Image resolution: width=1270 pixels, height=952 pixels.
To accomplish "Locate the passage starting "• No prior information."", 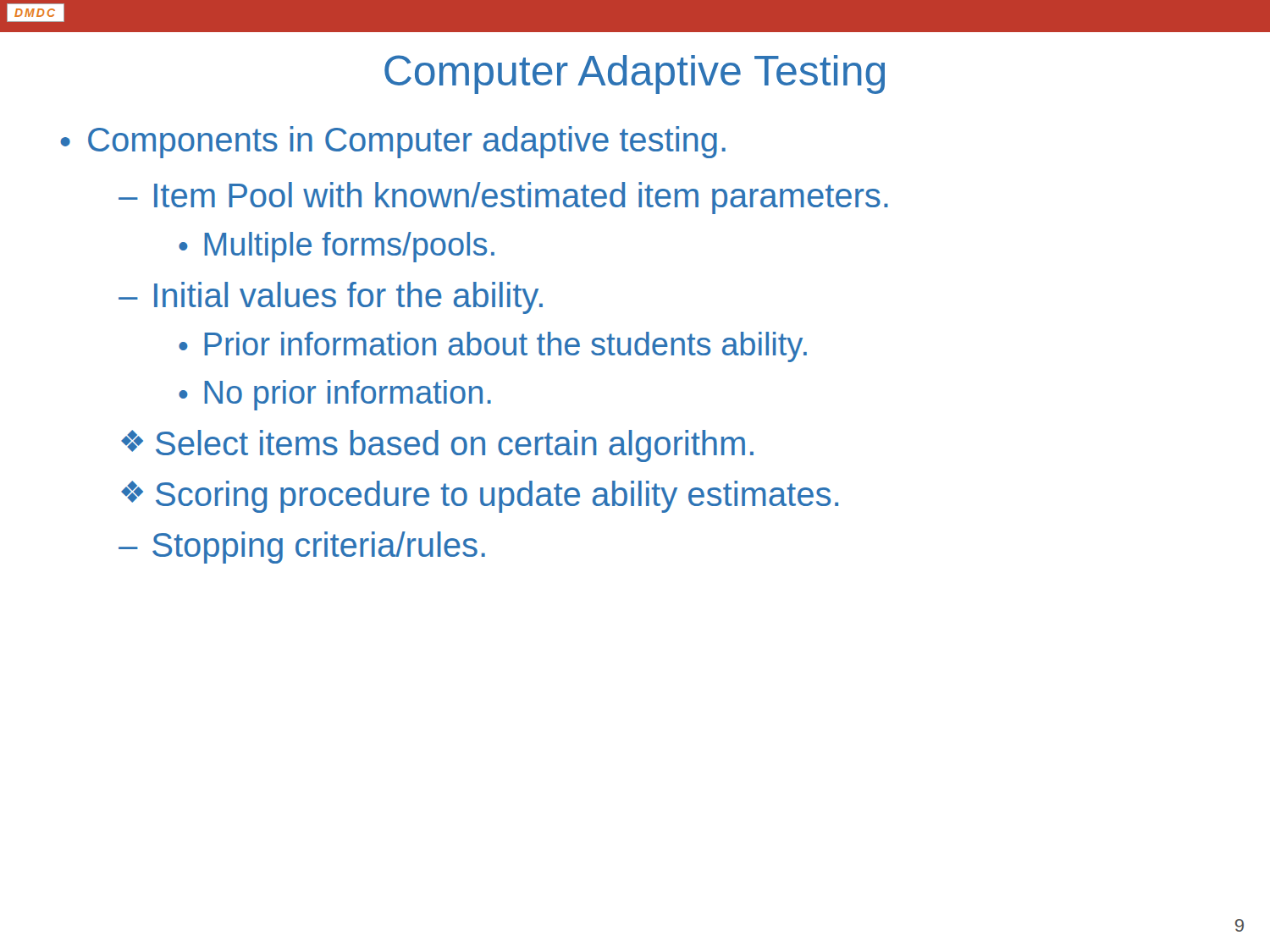I will tap(336, 393).
